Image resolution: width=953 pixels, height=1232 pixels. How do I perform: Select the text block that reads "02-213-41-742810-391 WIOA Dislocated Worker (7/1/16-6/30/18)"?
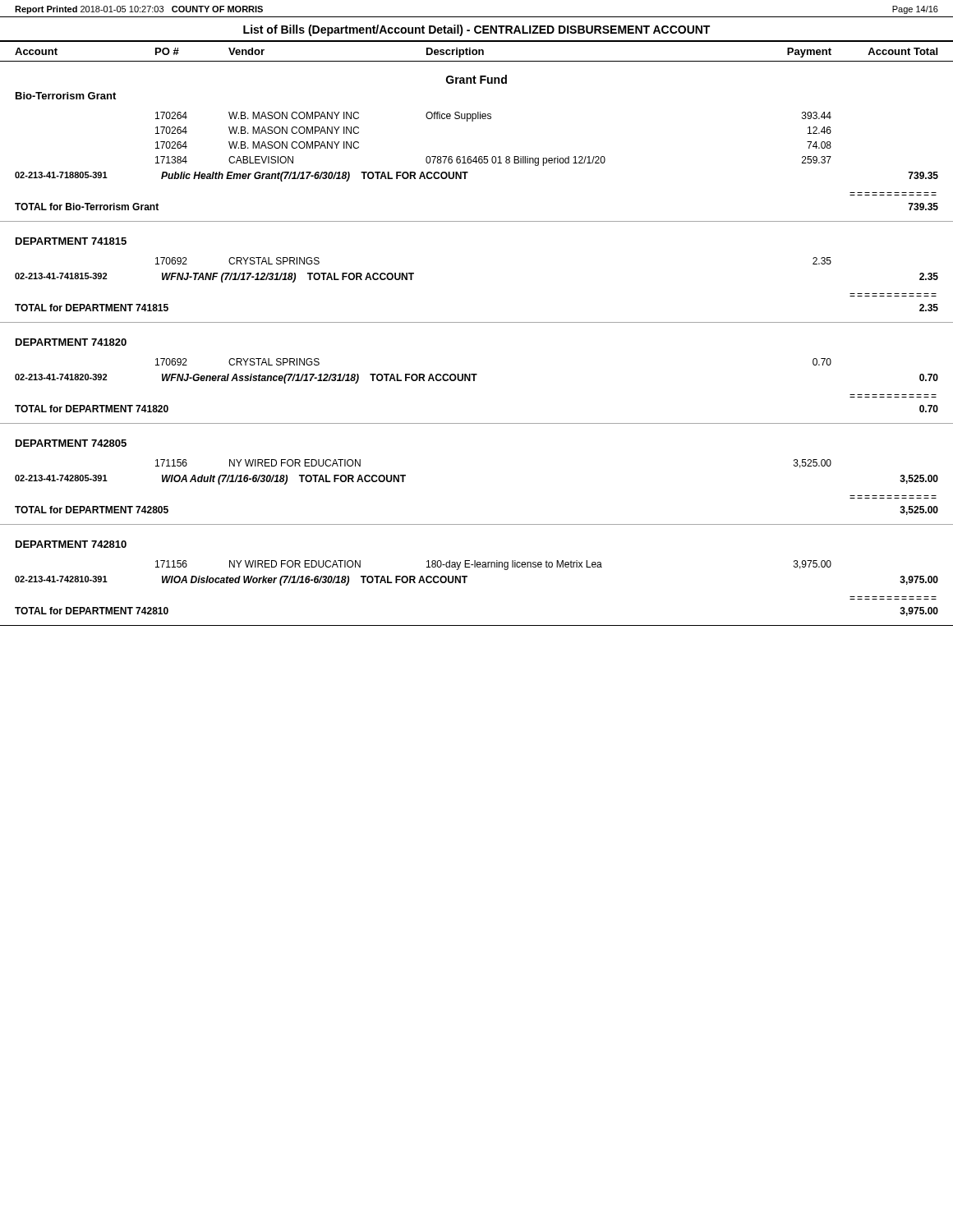pos(476,580)
